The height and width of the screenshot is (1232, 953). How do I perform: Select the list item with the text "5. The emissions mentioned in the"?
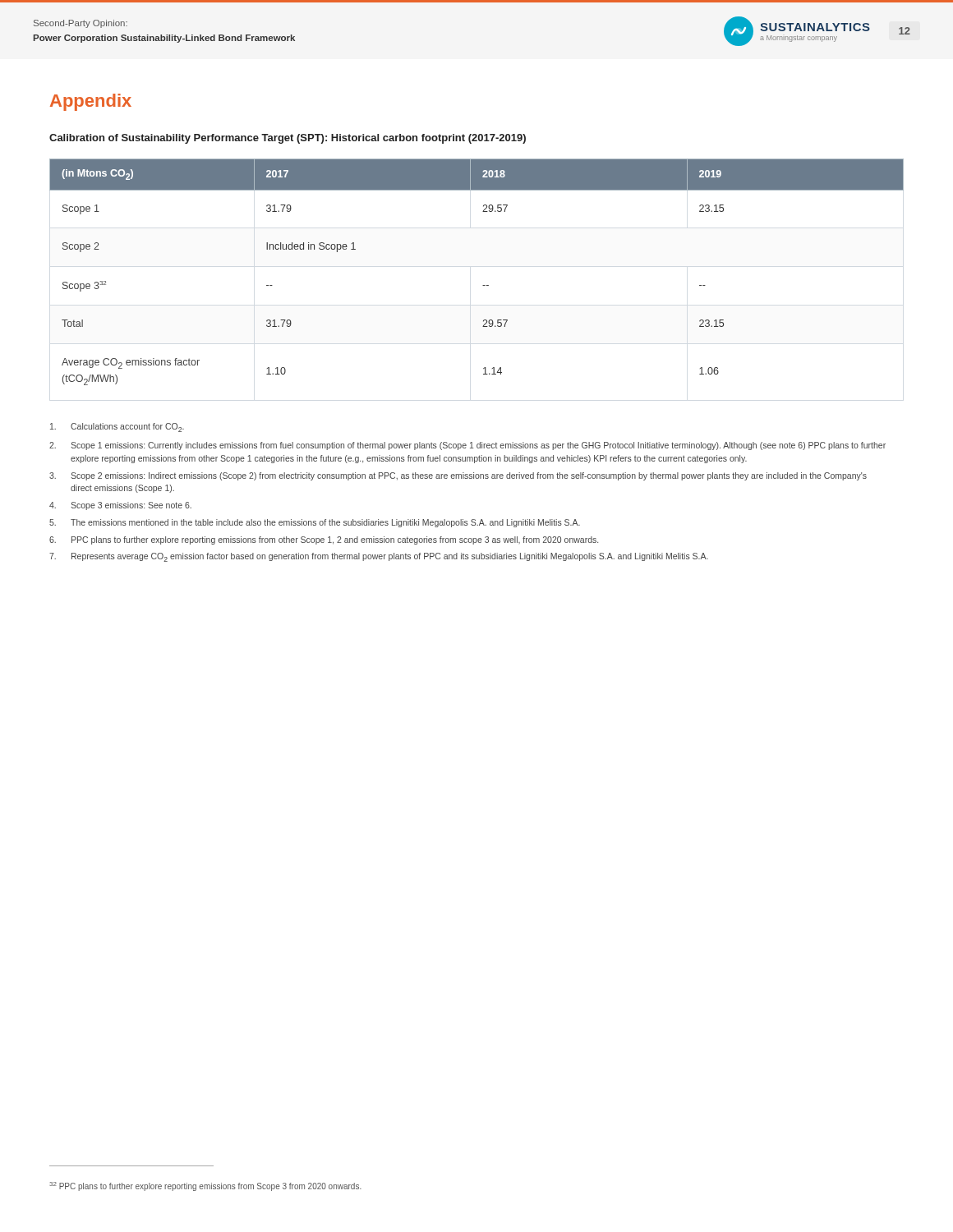click(315, 523)
